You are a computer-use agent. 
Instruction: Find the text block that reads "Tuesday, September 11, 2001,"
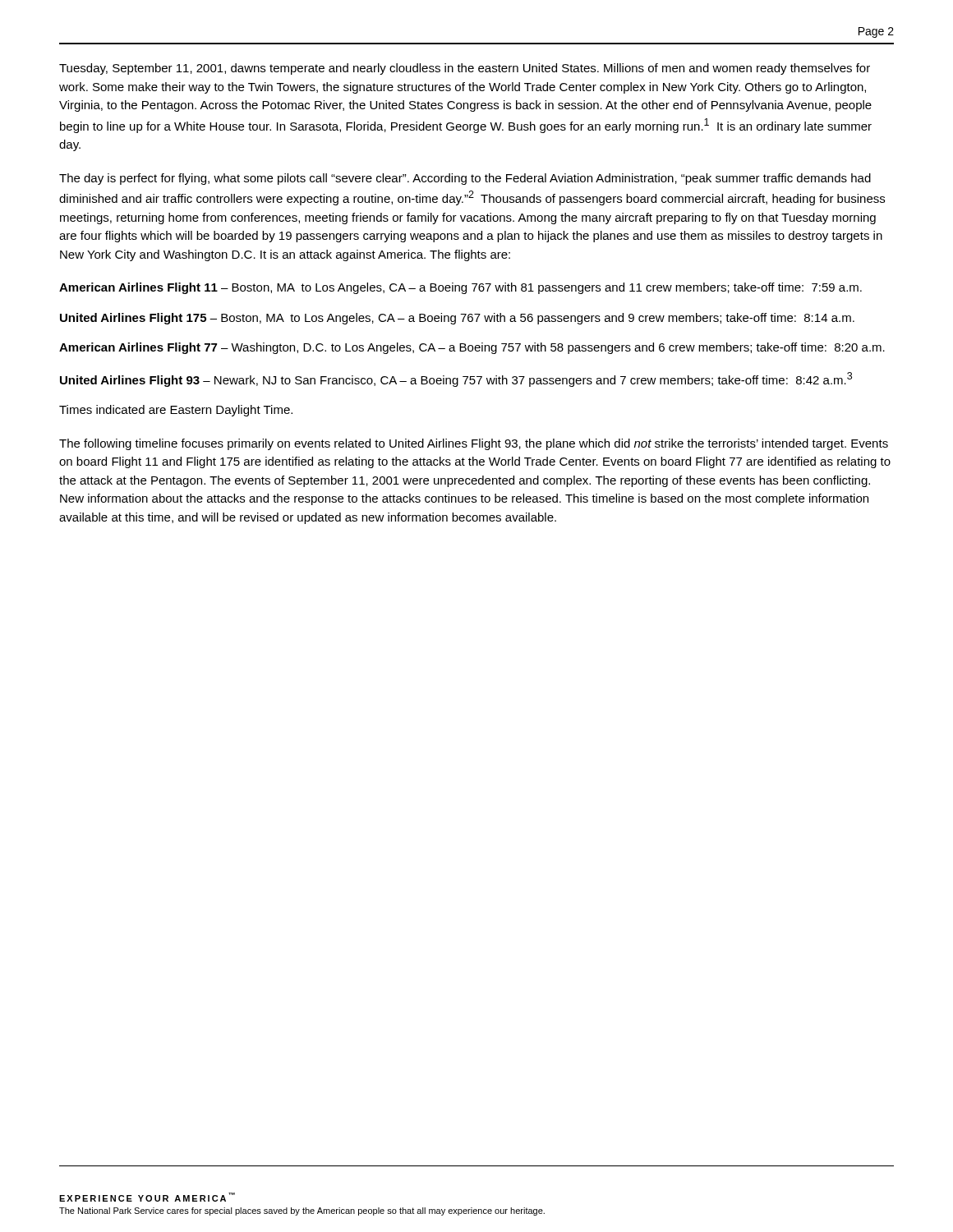465,106
